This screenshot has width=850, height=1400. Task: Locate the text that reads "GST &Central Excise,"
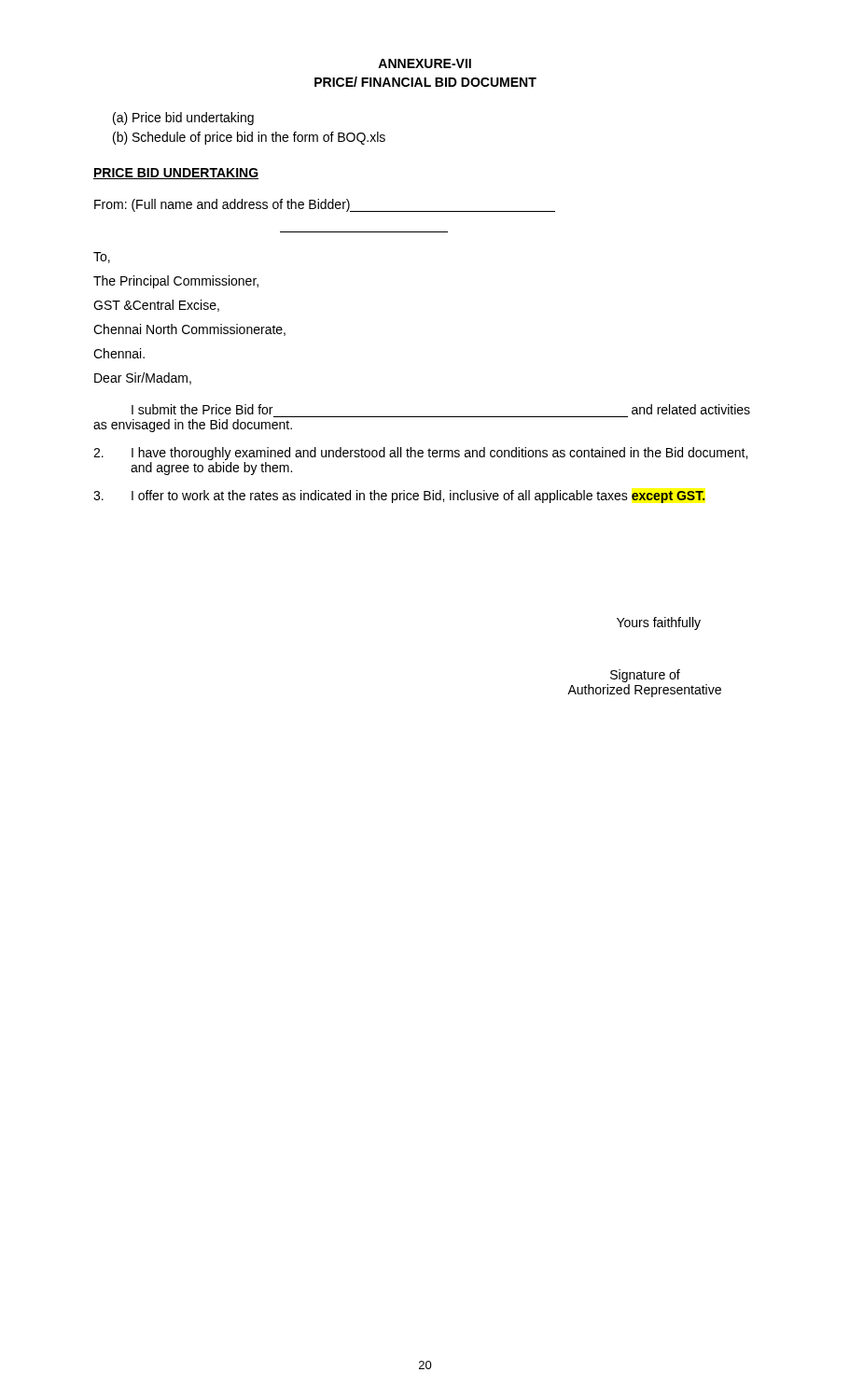[157, 305]
